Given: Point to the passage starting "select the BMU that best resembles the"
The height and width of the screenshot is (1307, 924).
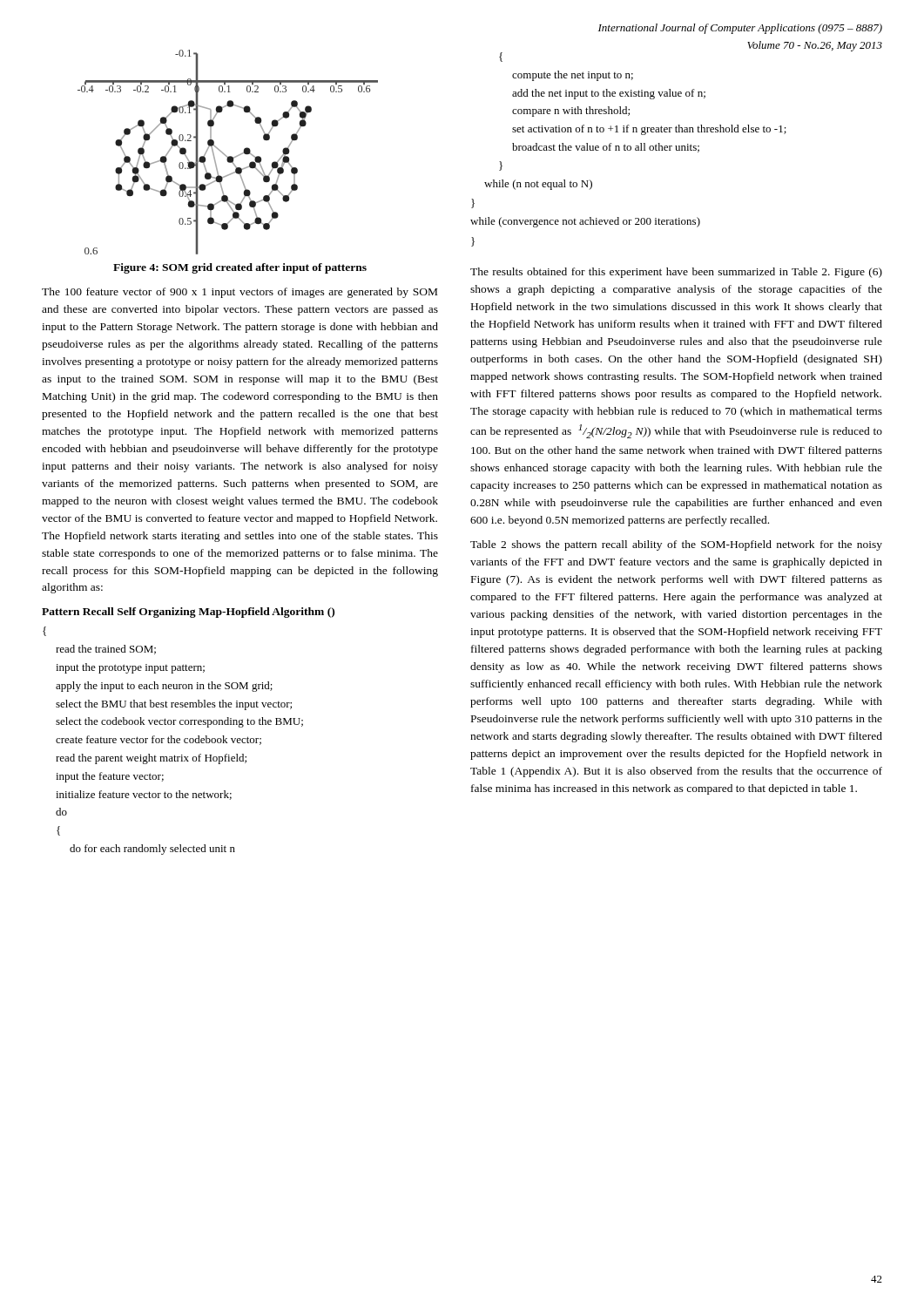Looking at the screenshot, I should [174, 703].
